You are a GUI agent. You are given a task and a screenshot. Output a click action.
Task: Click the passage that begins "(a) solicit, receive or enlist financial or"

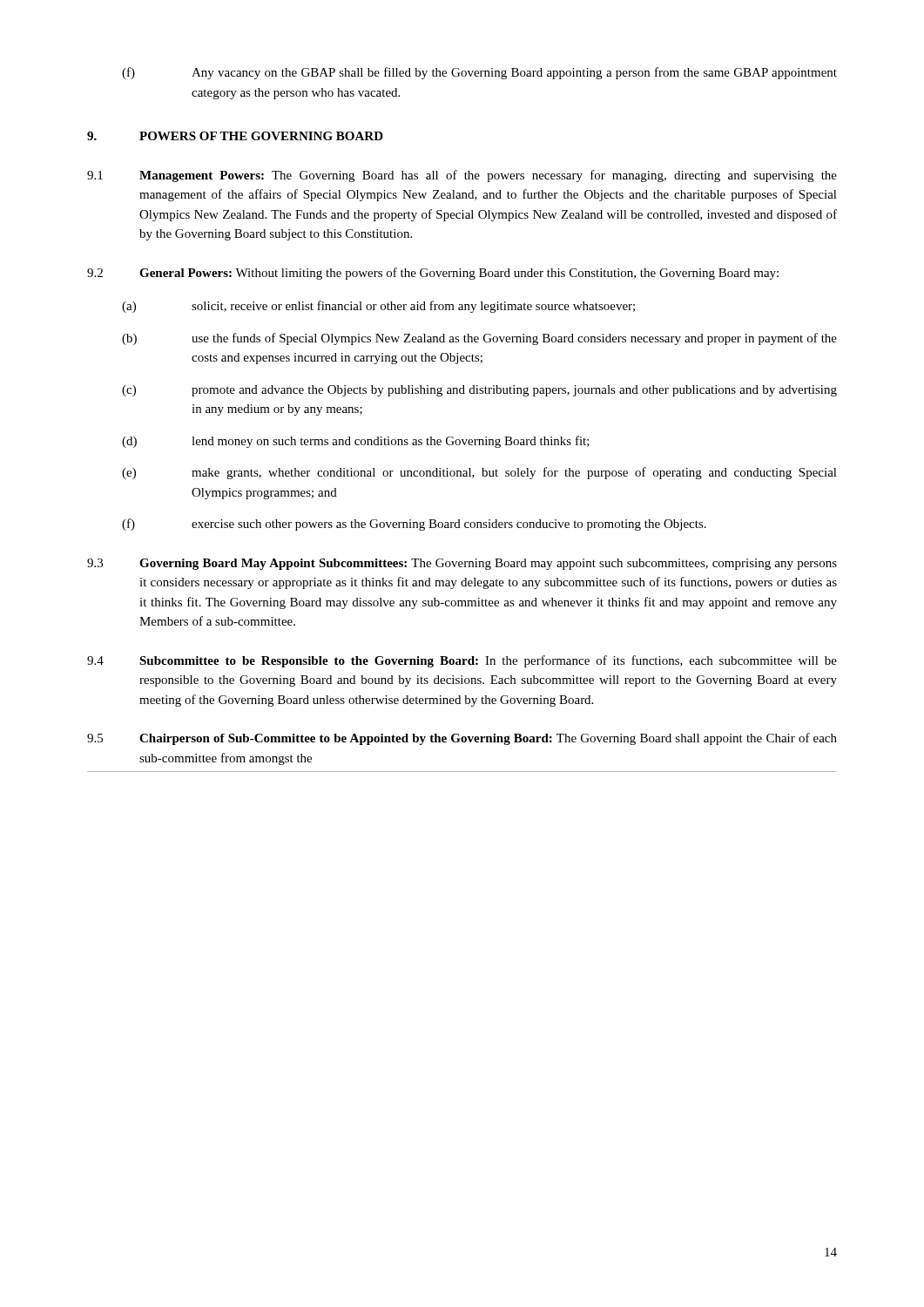462,306
